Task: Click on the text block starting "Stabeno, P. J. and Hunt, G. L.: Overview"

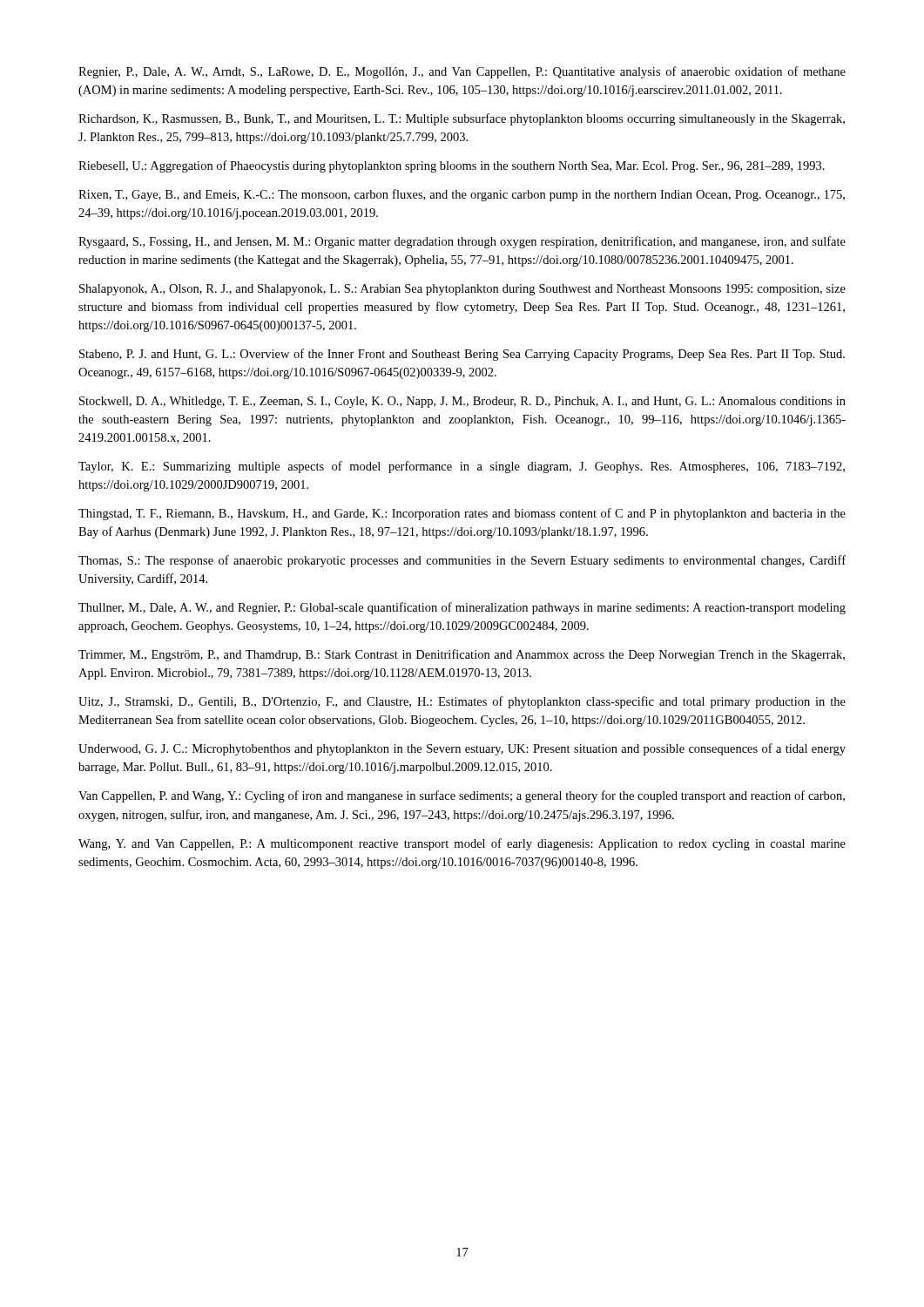Action: coord(462,363)
